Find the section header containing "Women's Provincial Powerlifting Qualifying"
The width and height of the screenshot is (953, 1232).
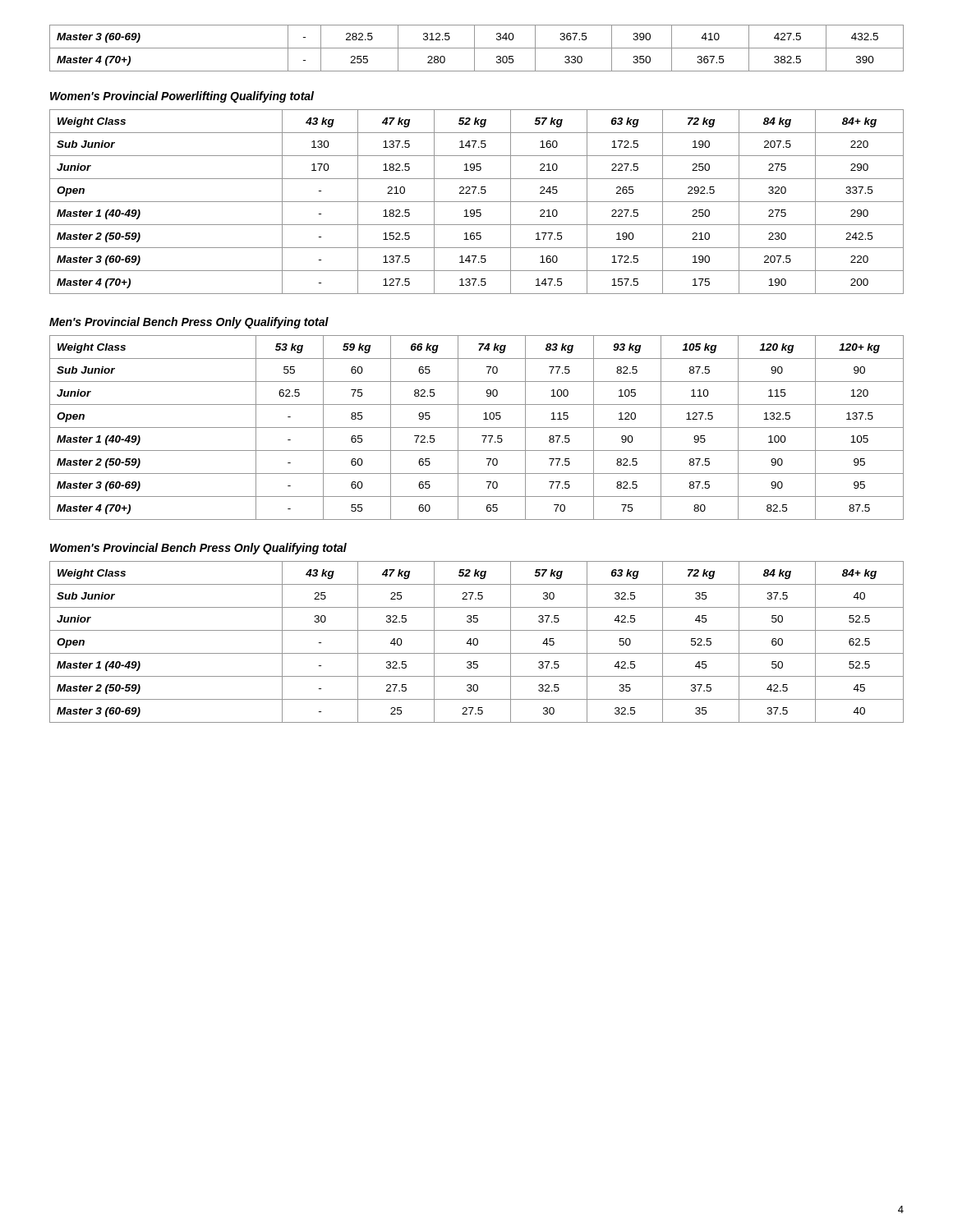(x=182, y=96)
